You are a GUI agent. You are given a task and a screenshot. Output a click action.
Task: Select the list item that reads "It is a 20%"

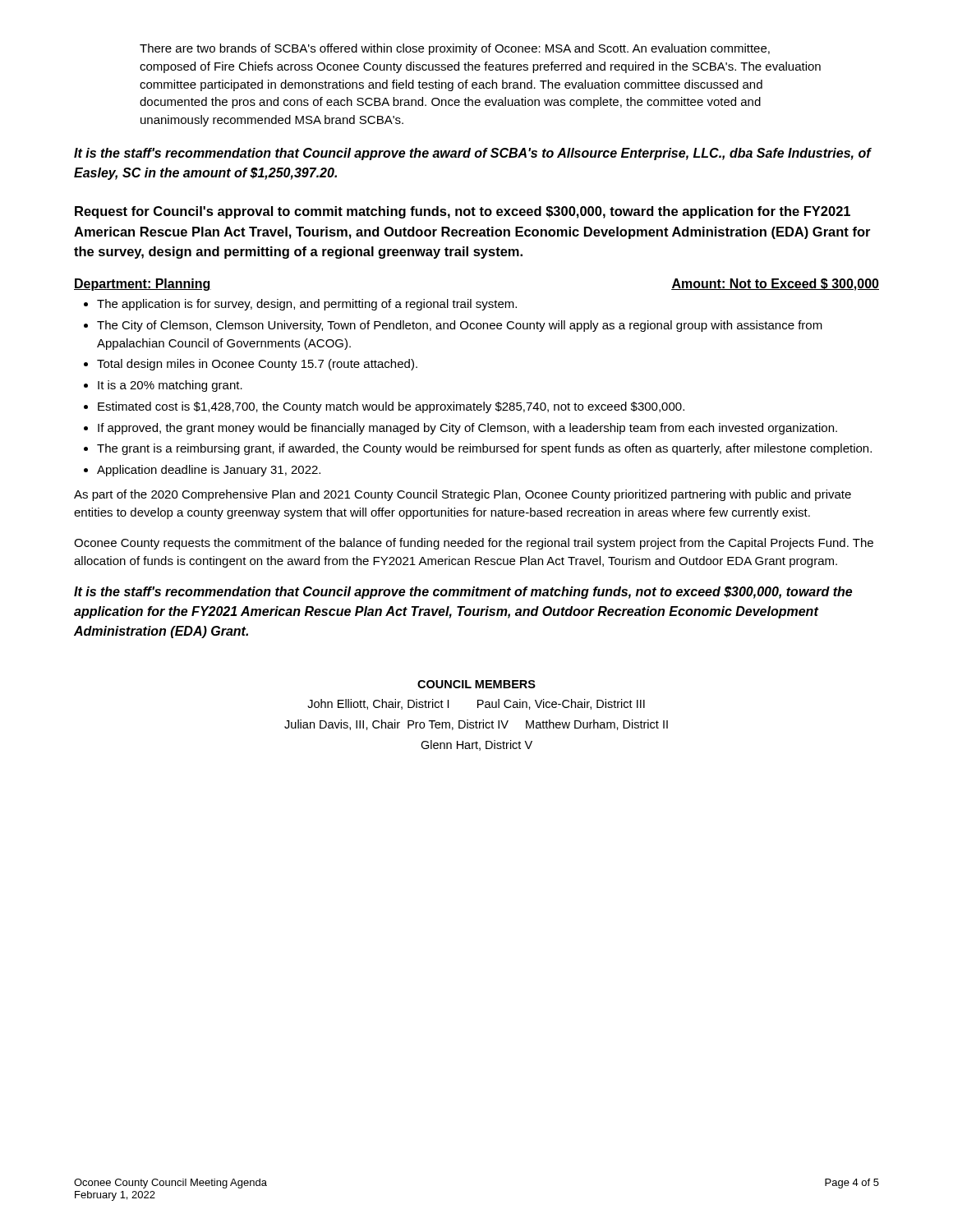point(170,385)
